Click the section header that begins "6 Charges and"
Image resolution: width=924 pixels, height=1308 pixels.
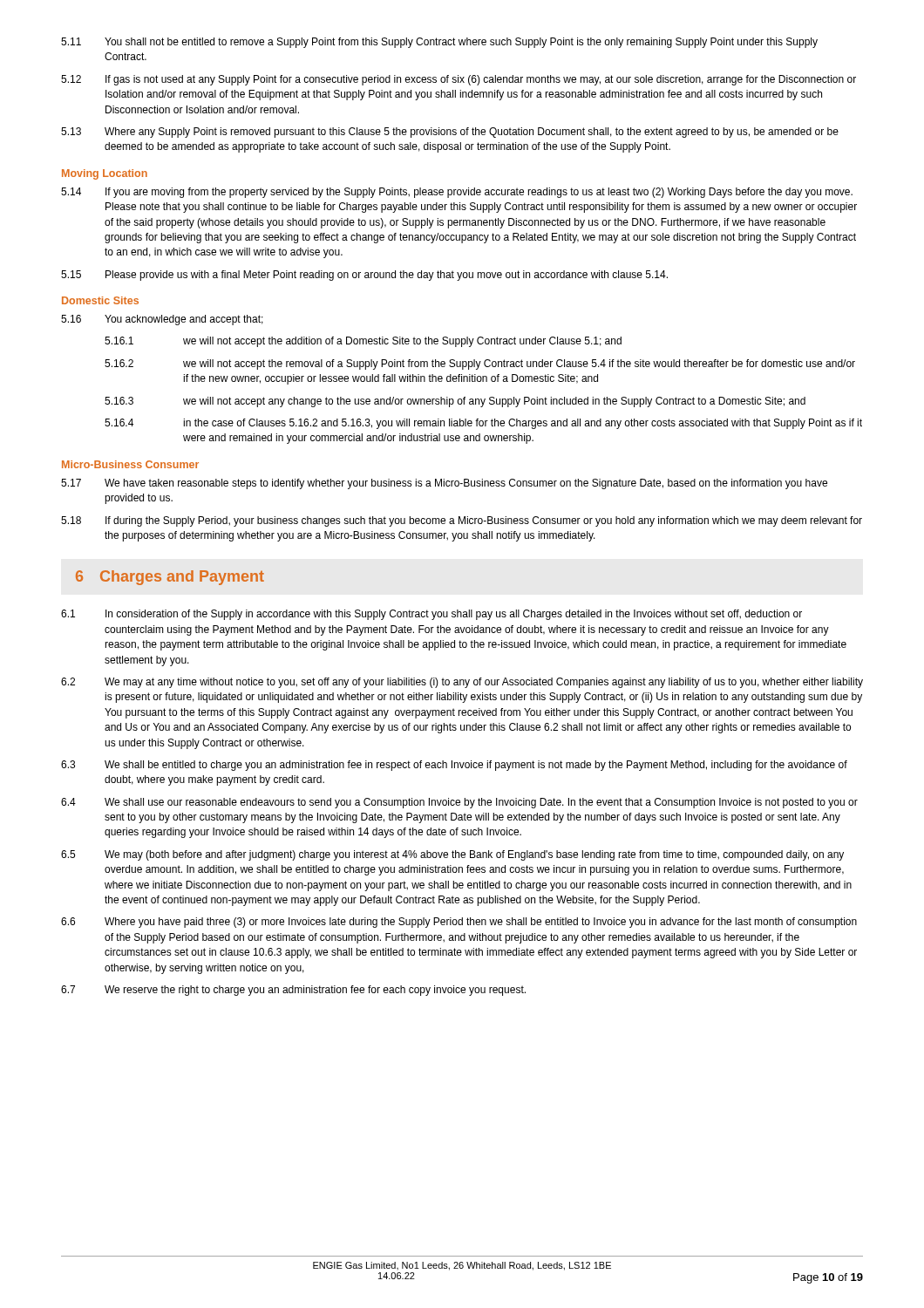(x=170, y=577)
